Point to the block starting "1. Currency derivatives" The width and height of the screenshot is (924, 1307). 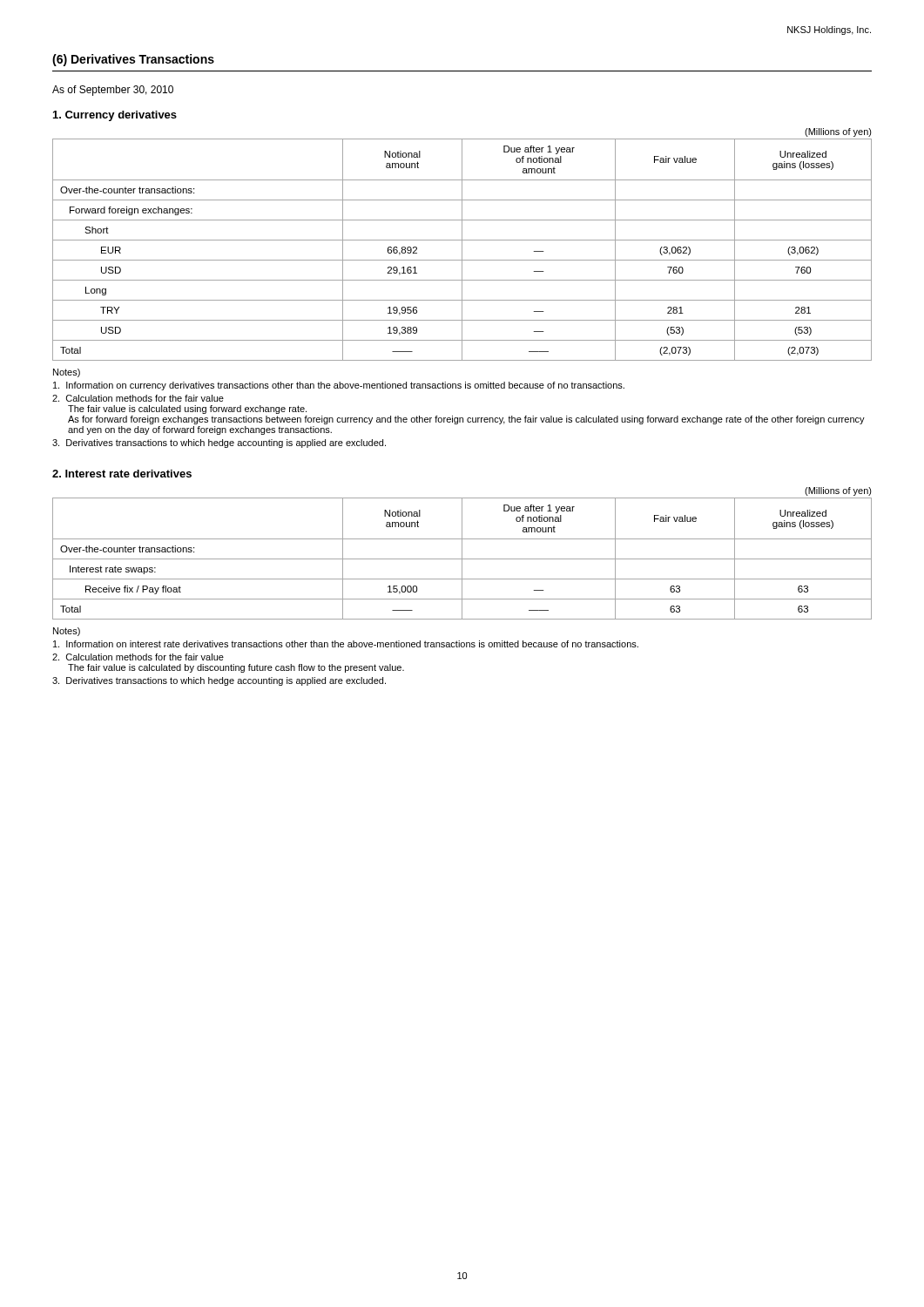115,115
